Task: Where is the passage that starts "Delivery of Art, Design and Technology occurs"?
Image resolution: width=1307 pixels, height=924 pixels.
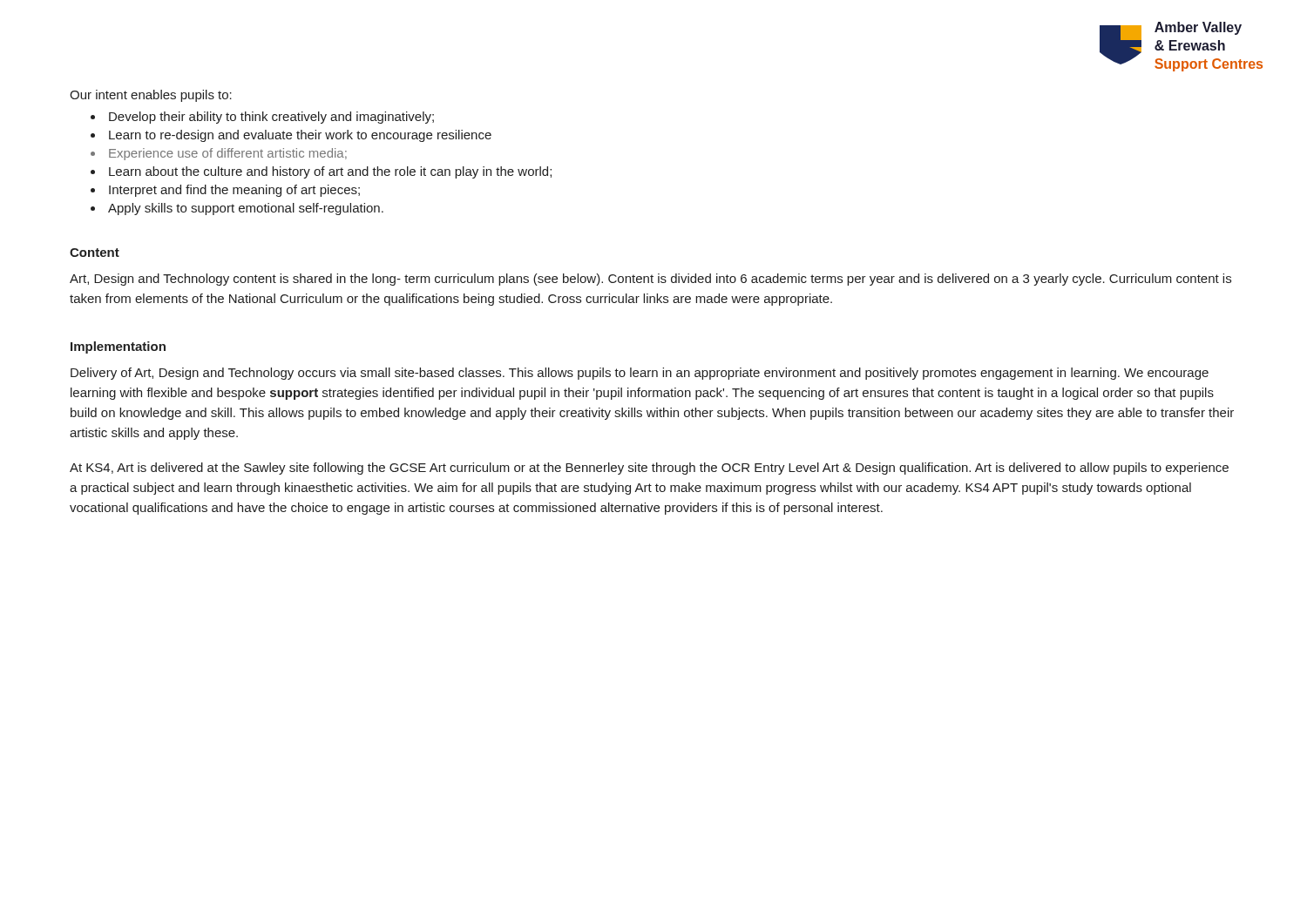Action: [x=652, y=402]
